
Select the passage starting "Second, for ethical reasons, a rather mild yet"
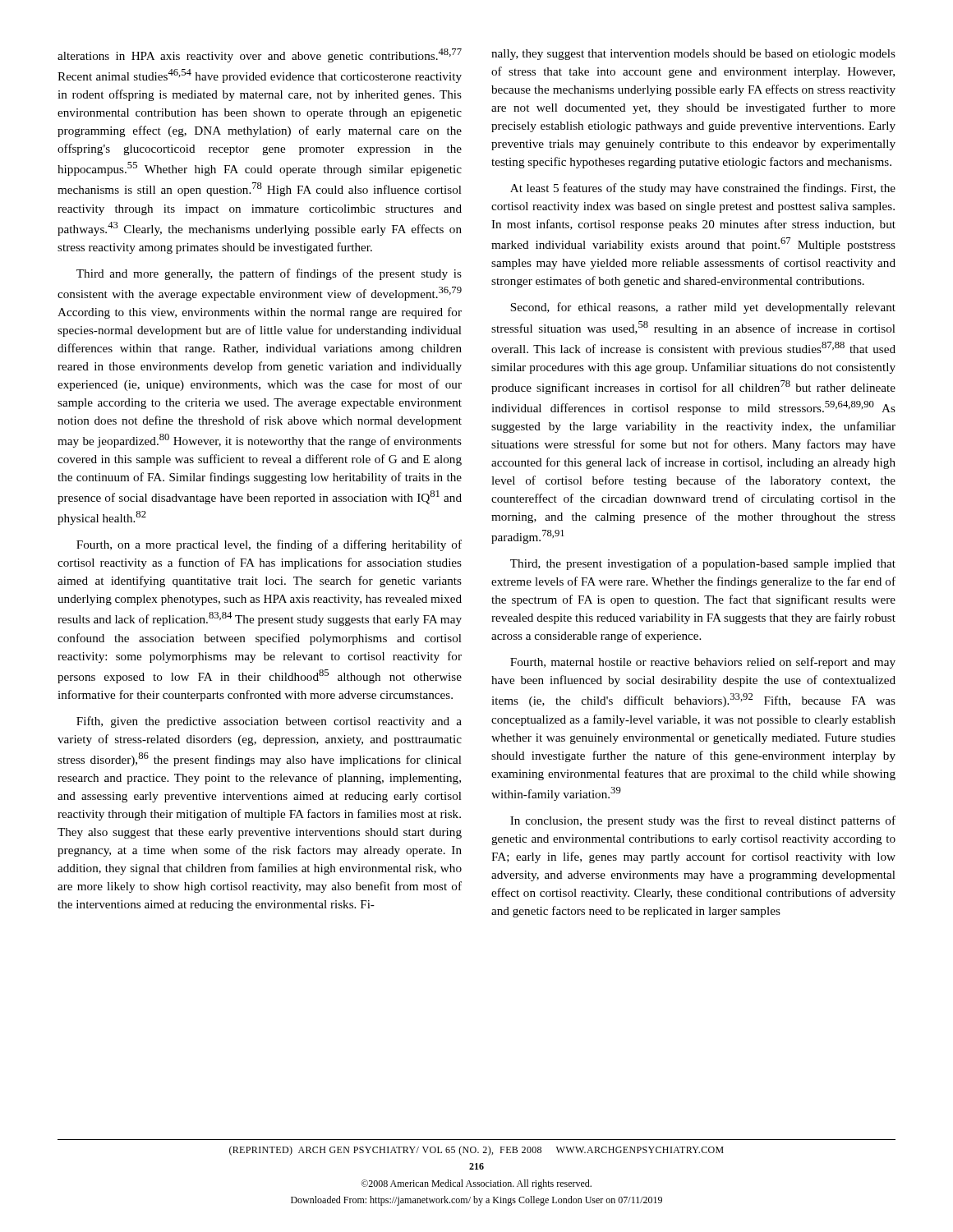(693, 422)
